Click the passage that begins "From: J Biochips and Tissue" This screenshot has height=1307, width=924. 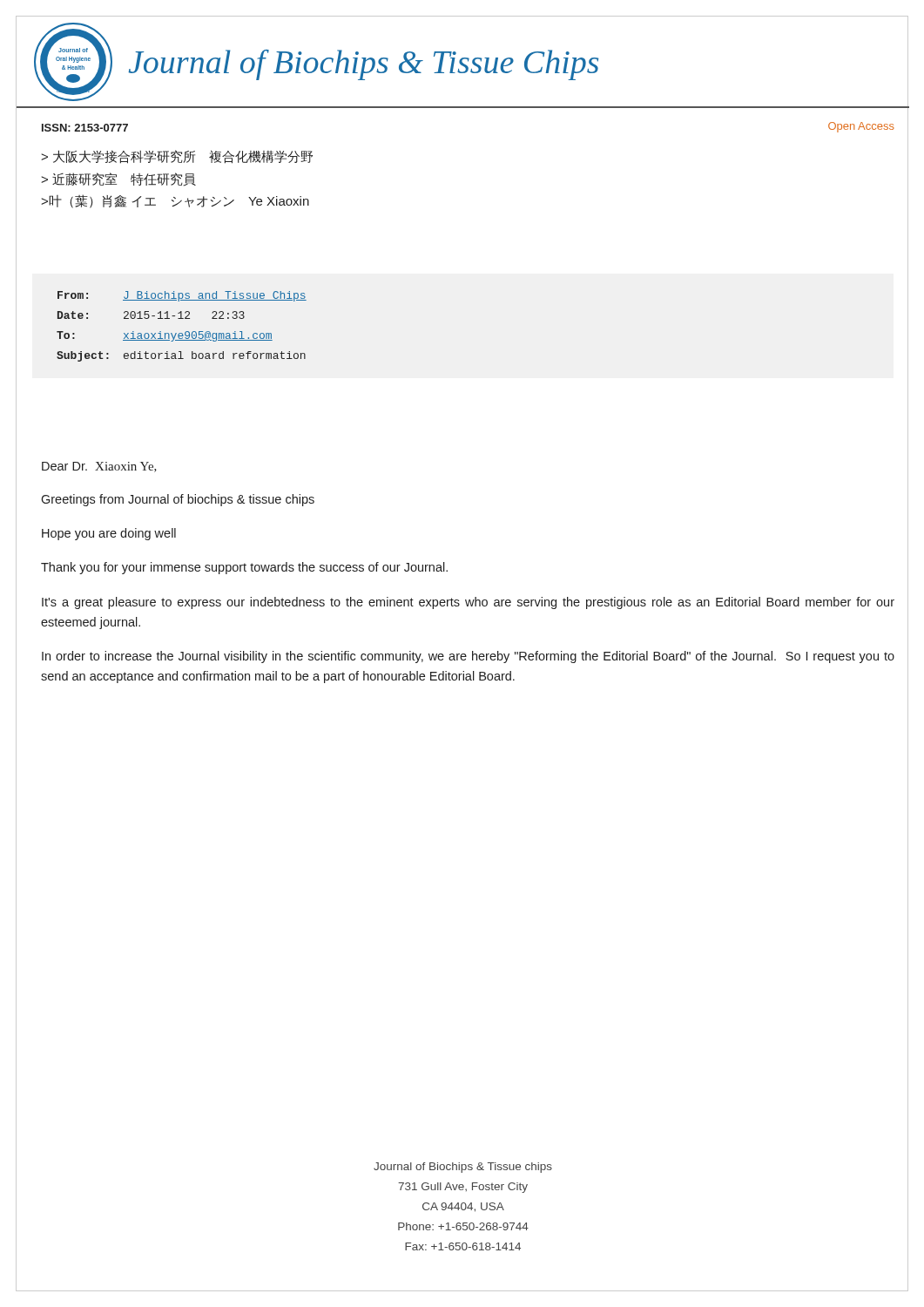click(x=182, y=296)
